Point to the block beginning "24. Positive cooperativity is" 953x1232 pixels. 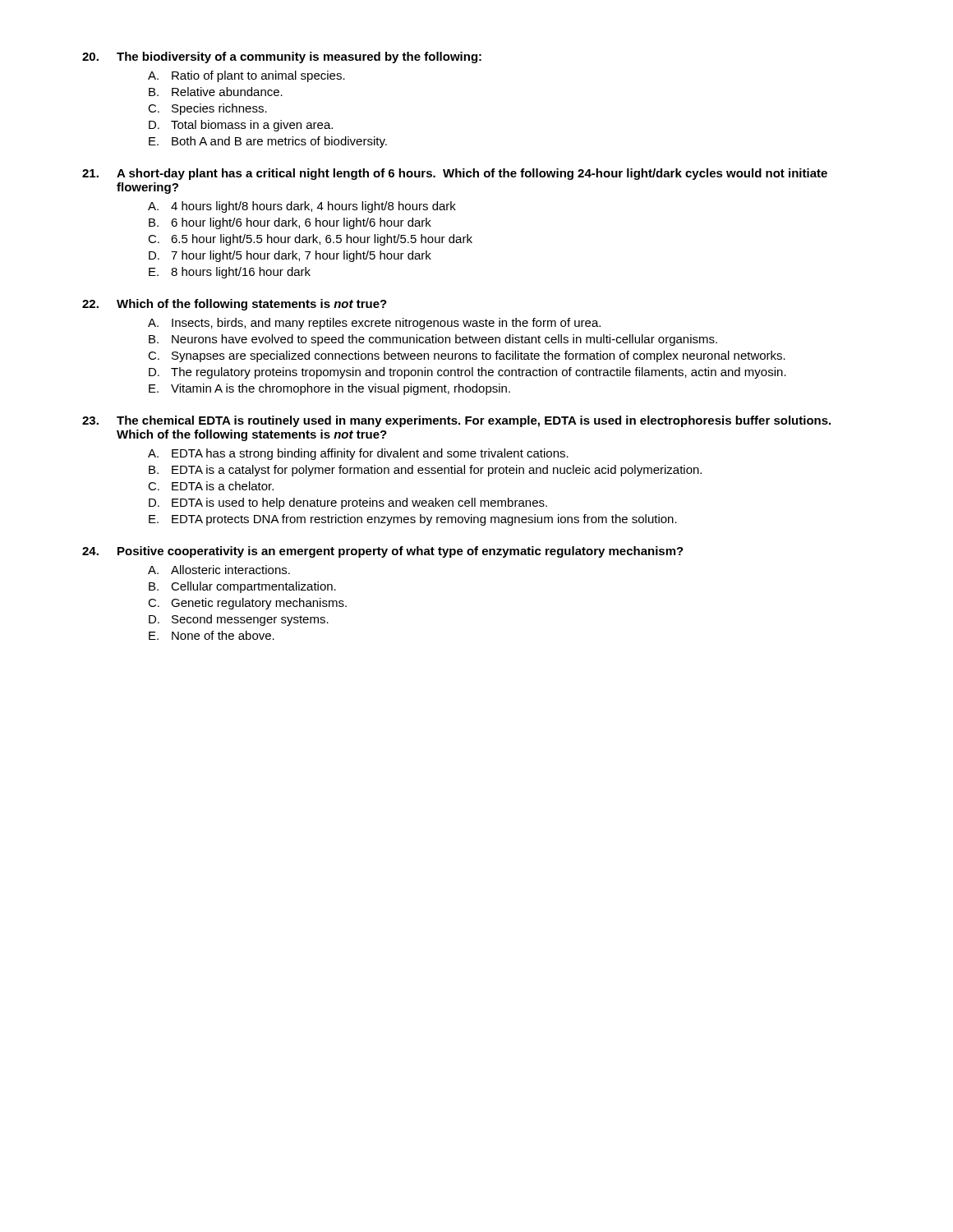coord(383,552)
